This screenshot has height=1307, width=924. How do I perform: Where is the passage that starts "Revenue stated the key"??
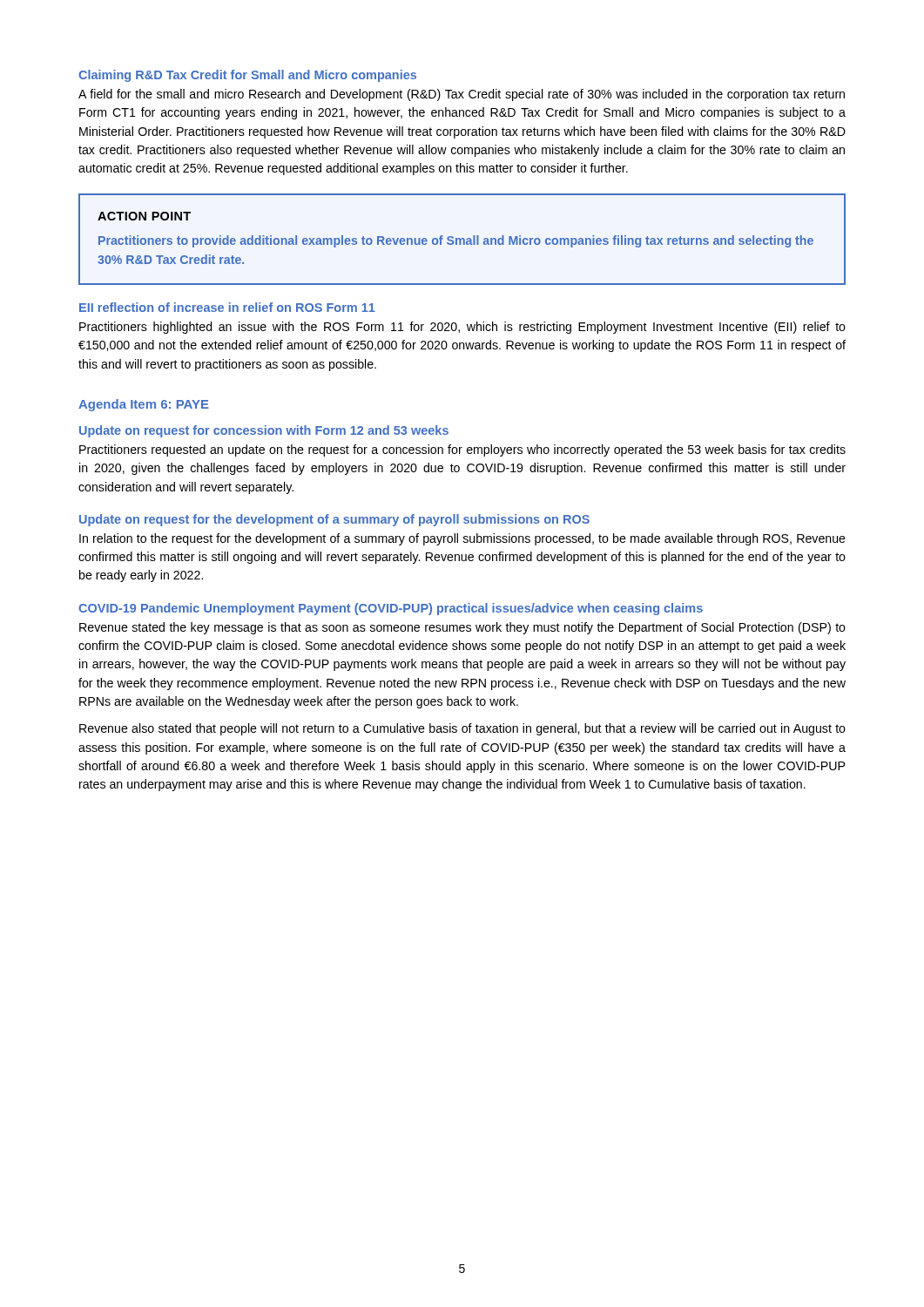click(462, 664)
